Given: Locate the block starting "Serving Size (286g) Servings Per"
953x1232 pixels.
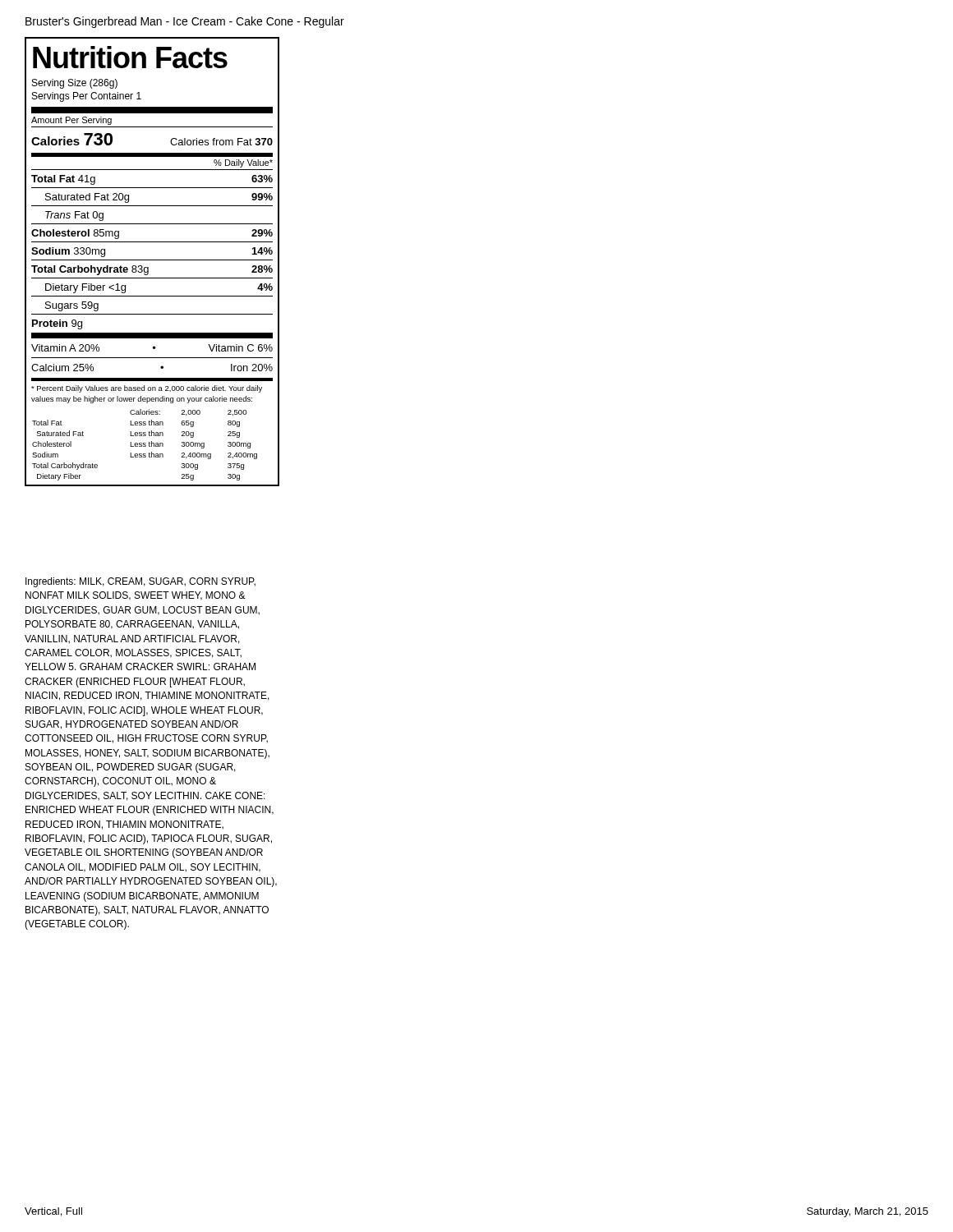Looking at the screenshot, I should pos(86,90).
